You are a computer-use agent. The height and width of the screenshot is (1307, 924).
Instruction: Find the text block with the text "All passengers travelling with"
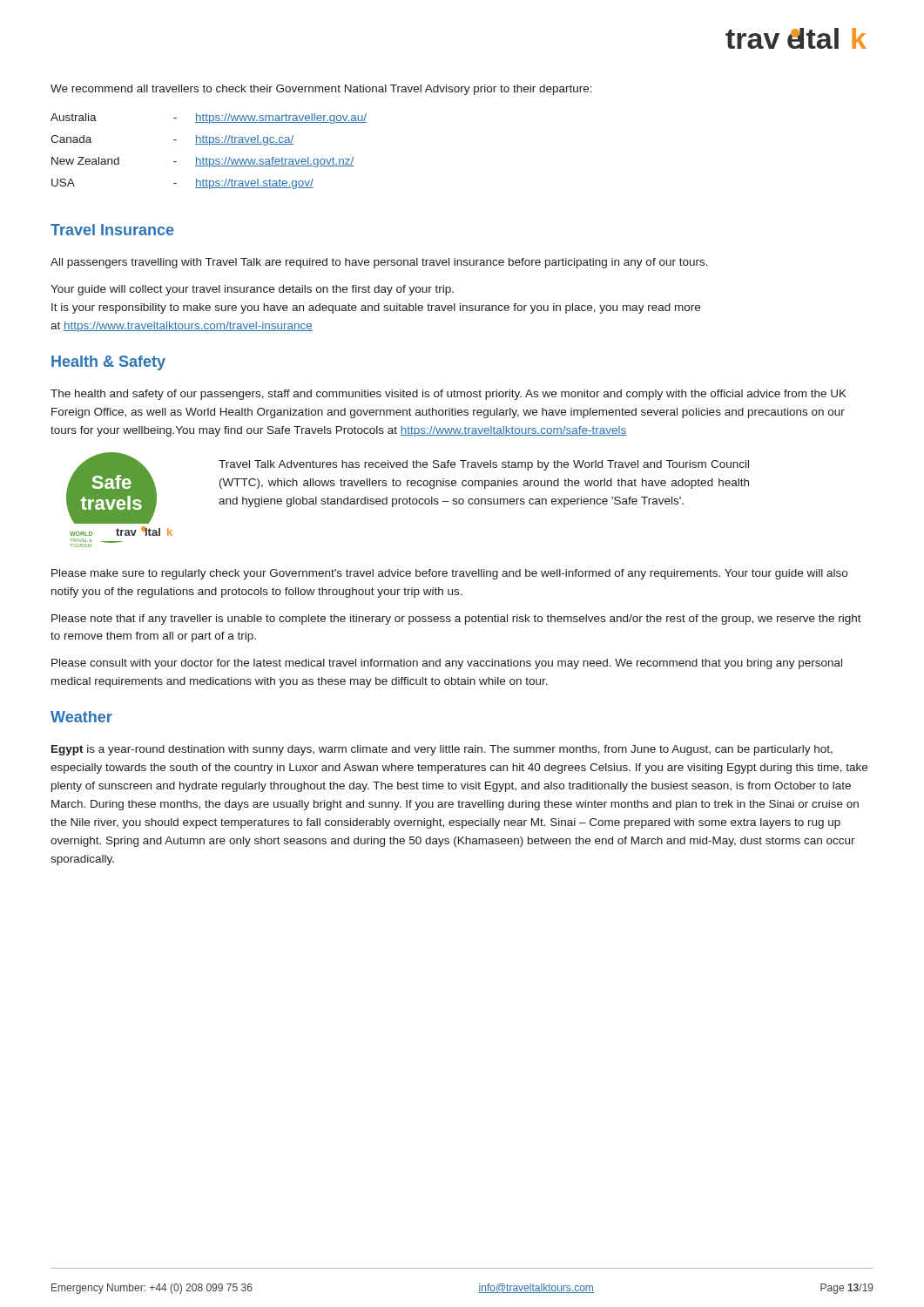click(462, 295)
